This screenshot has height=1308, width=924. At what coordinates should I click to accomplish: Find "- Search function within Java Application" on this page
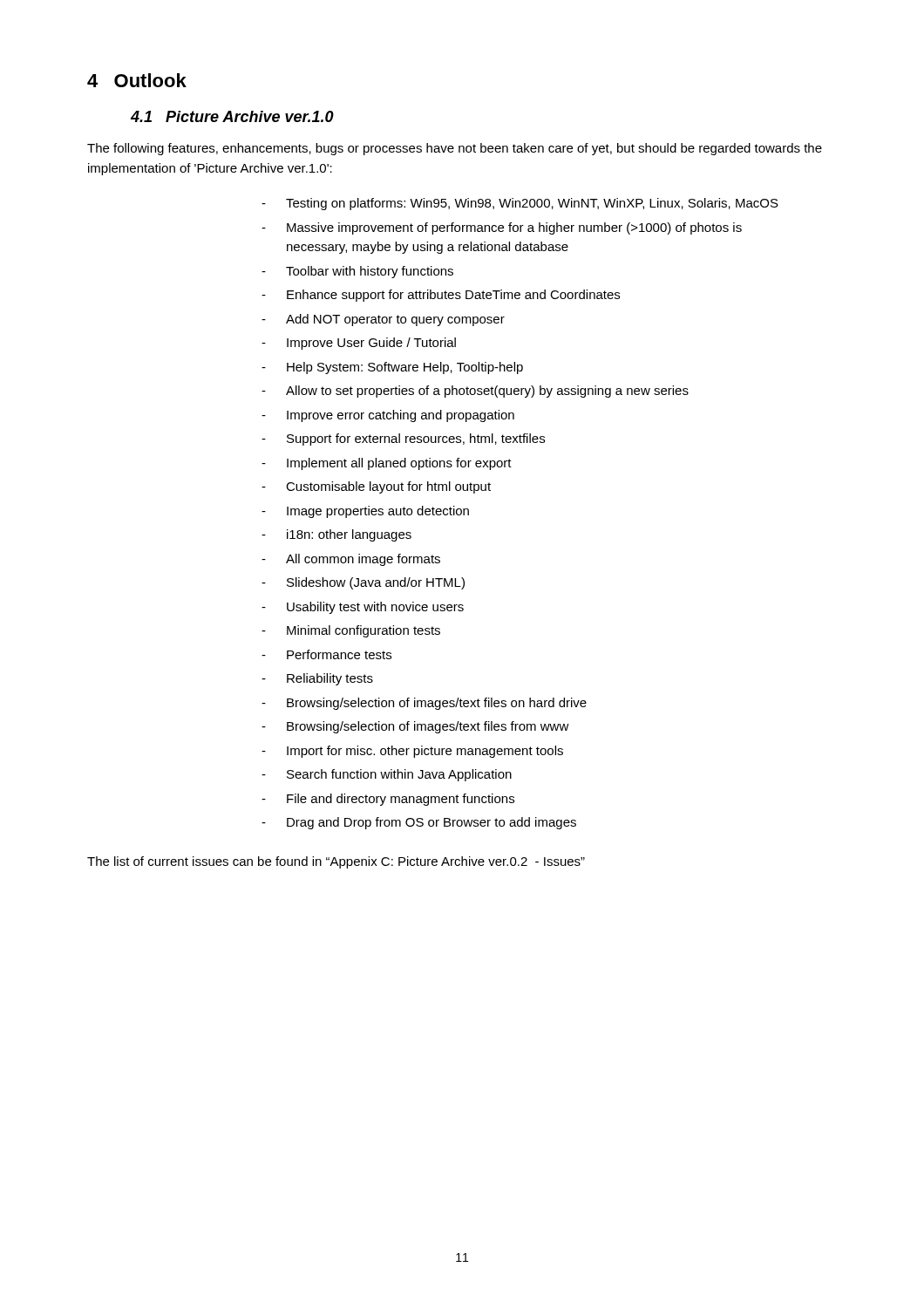click(387, 775)
